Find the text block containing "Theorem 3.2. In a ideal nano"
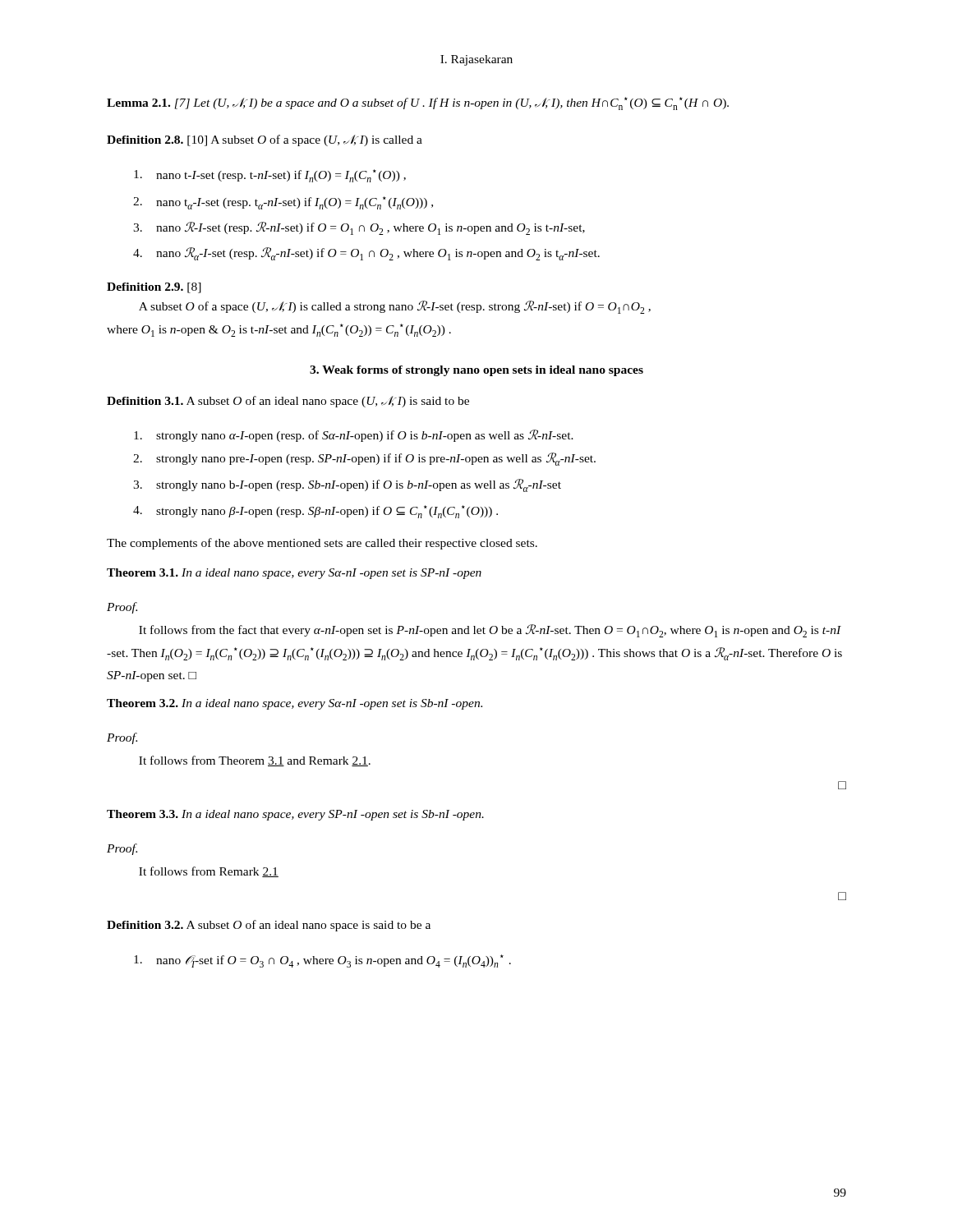 295,703
